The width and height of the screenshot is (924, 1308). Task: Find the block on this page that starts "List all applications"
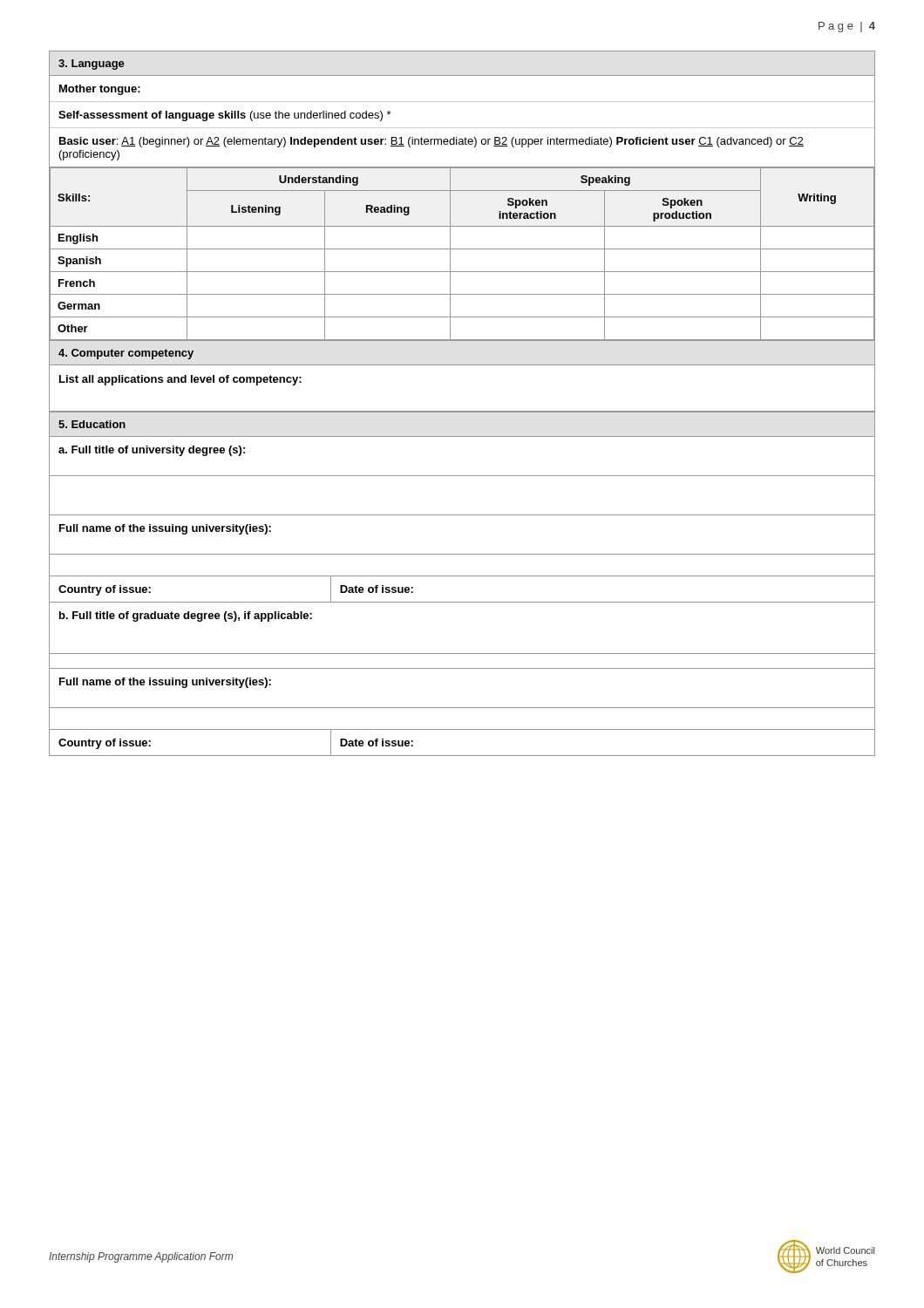pyautogui.click(x=180, y=379)
